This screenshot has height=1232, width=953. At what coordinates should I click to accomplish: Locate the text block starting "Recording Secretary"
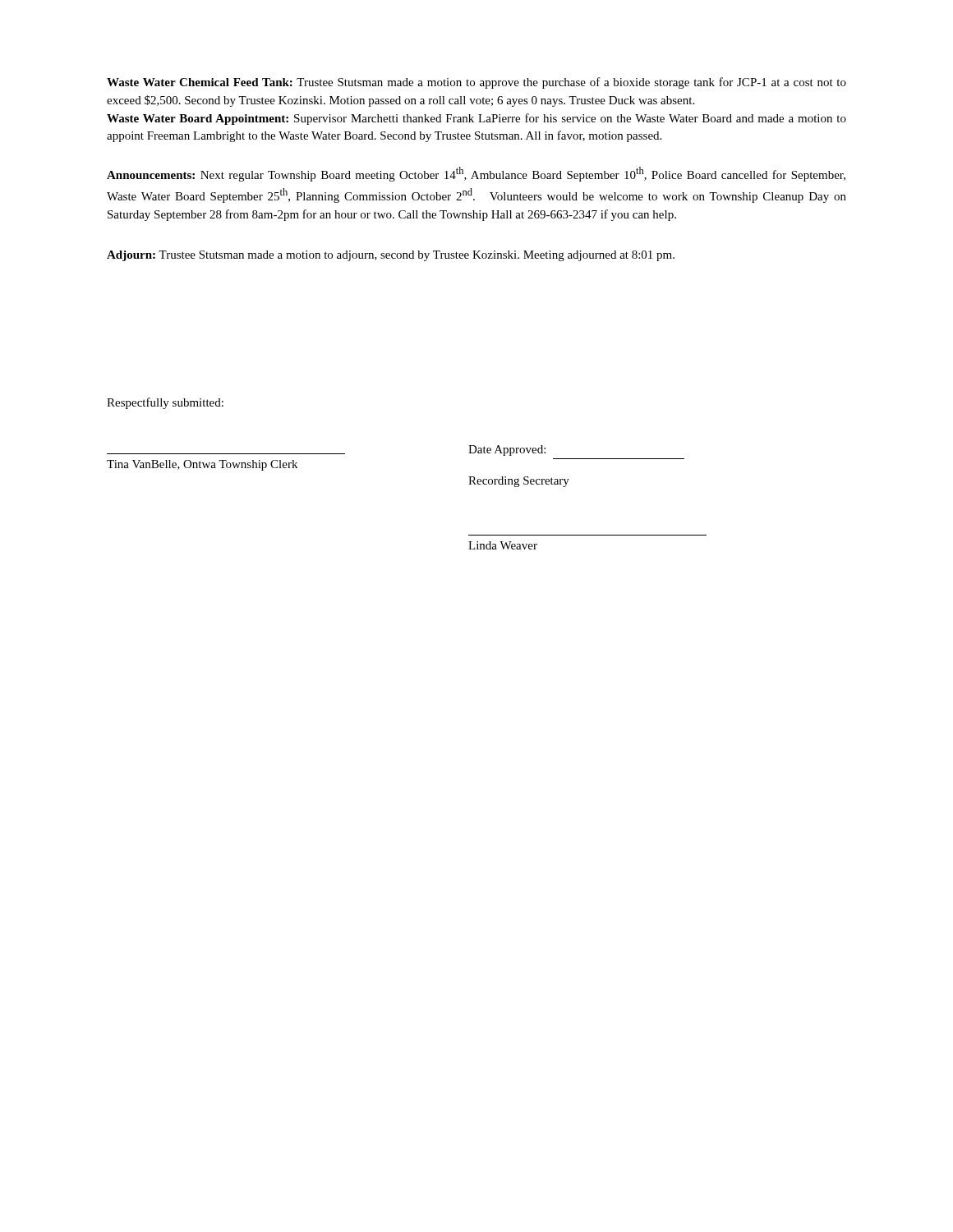point(519,480)
